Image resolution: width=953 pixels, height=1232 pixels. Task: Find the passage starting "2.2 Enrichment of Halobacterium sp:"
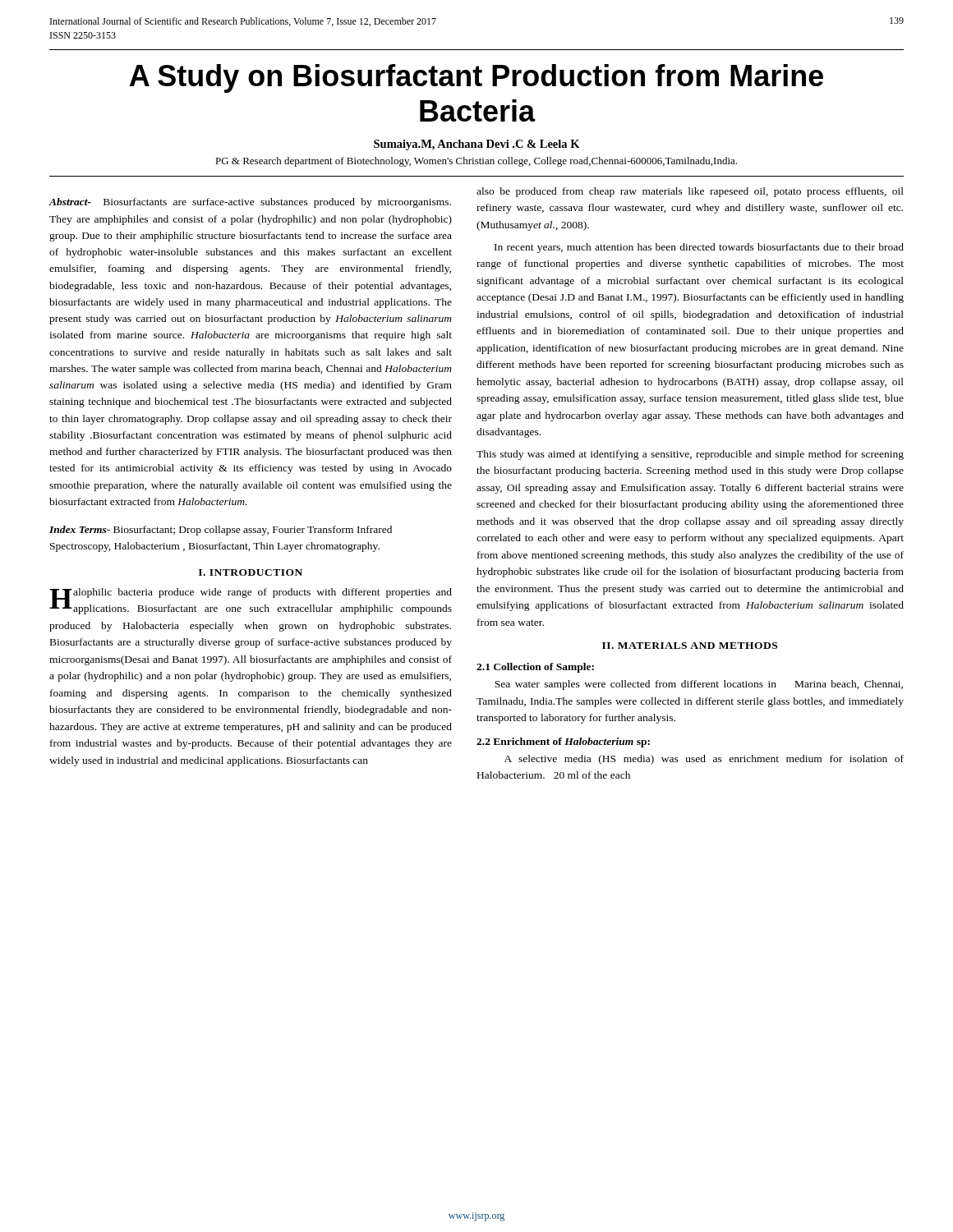pyautogui.click(x=564, y=741)
